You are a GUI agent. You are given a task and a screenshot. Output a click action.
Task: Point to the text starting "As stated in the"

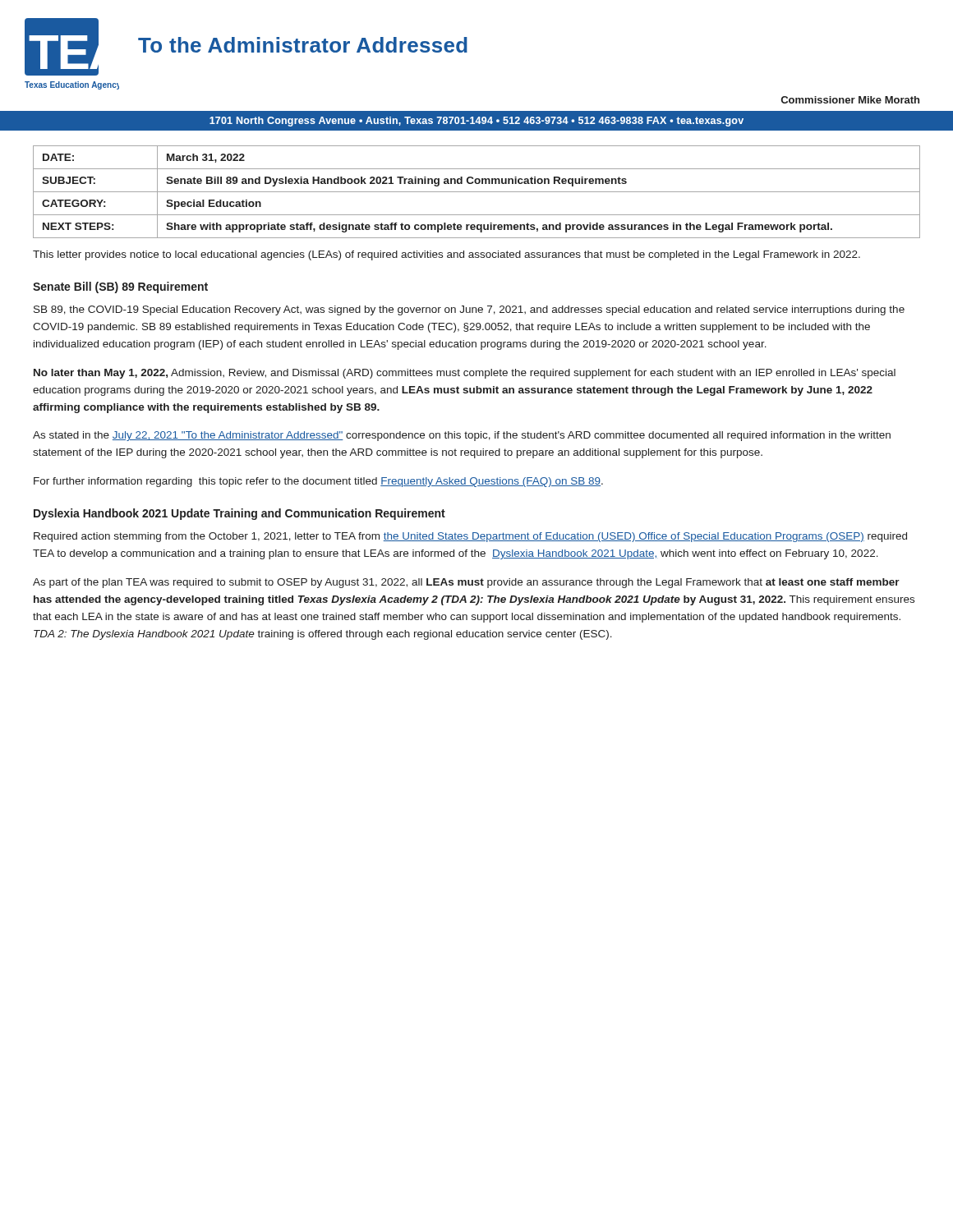(x=462, y=444)
